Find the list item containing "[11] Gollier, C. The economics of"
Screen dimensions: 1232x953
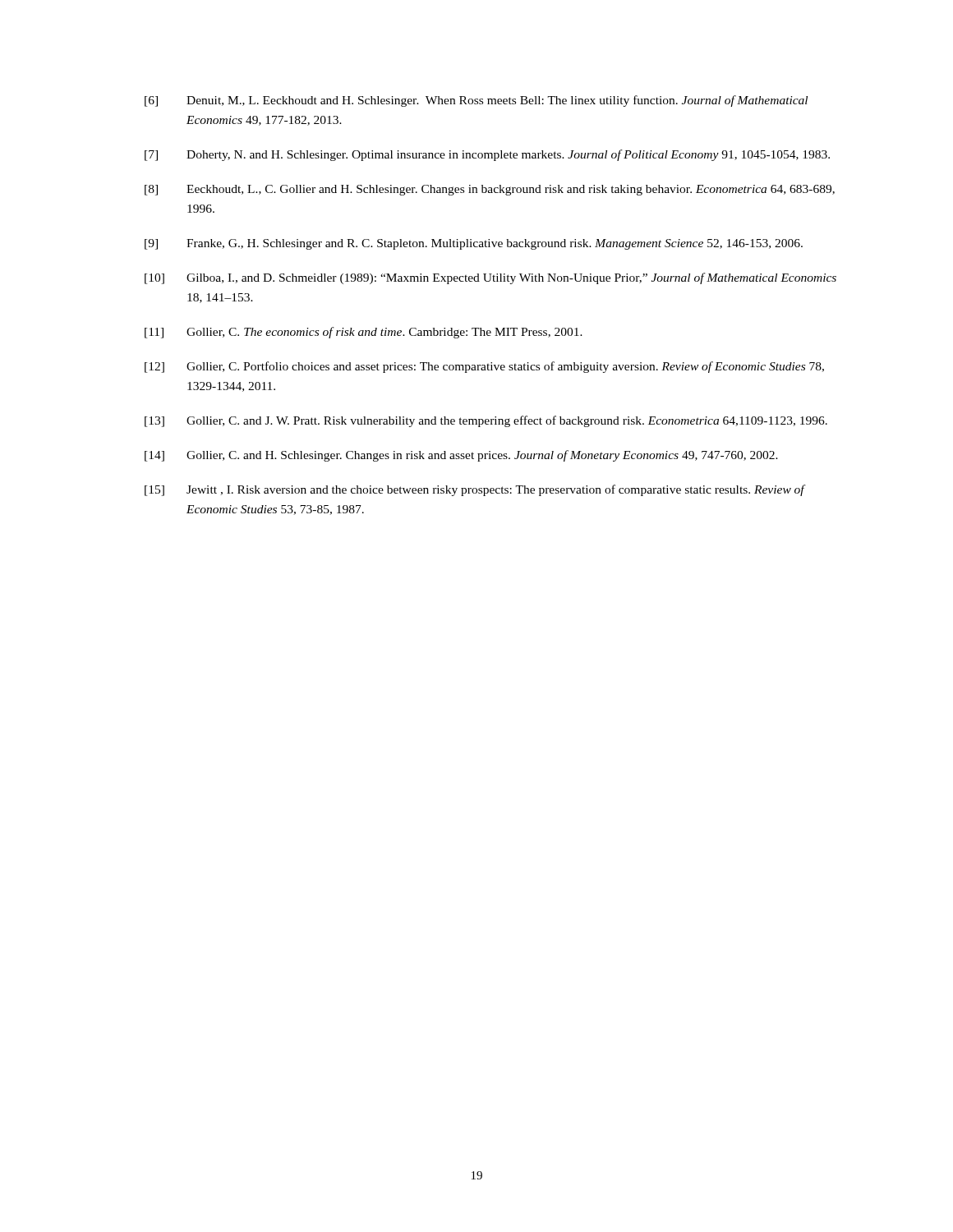click(491, 332)
